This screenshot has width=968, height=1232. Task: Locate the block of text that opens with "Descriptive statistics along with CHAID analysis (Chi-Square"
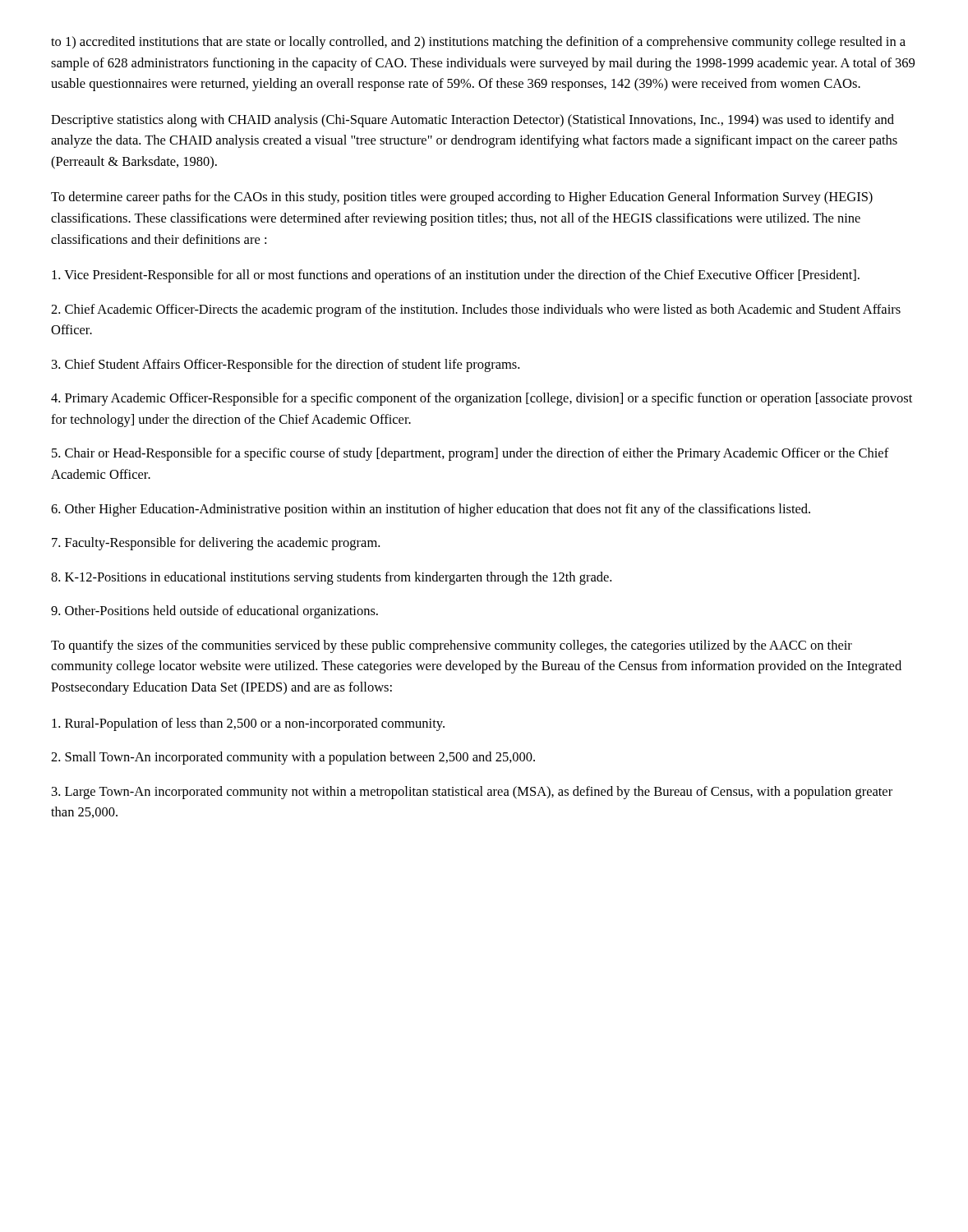[x=474, y=140]
